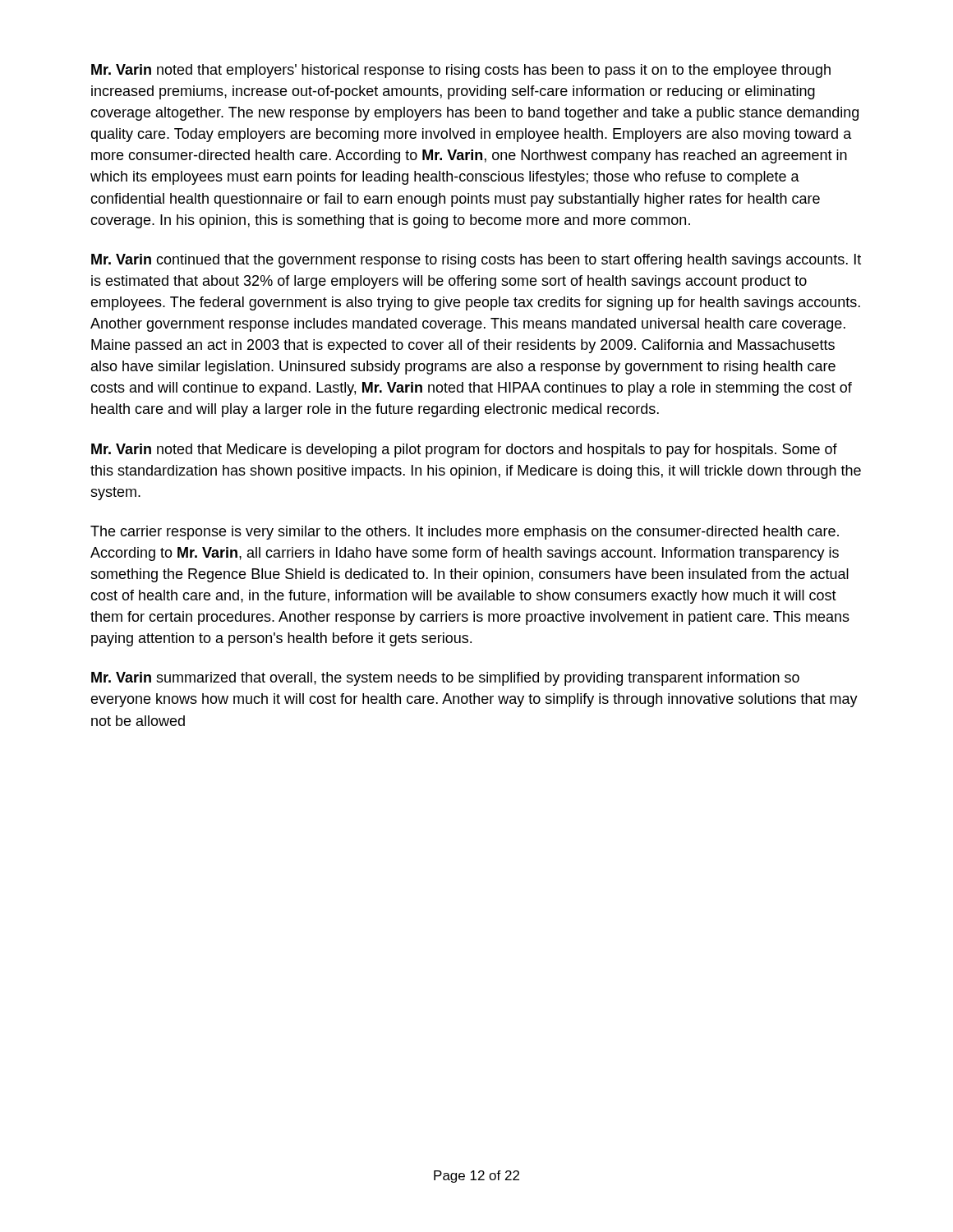Screen dimensions: 1232x953
Task: Click the passage that begins "Mr. Varin continued that the government response to"
Action: (476, 334)
